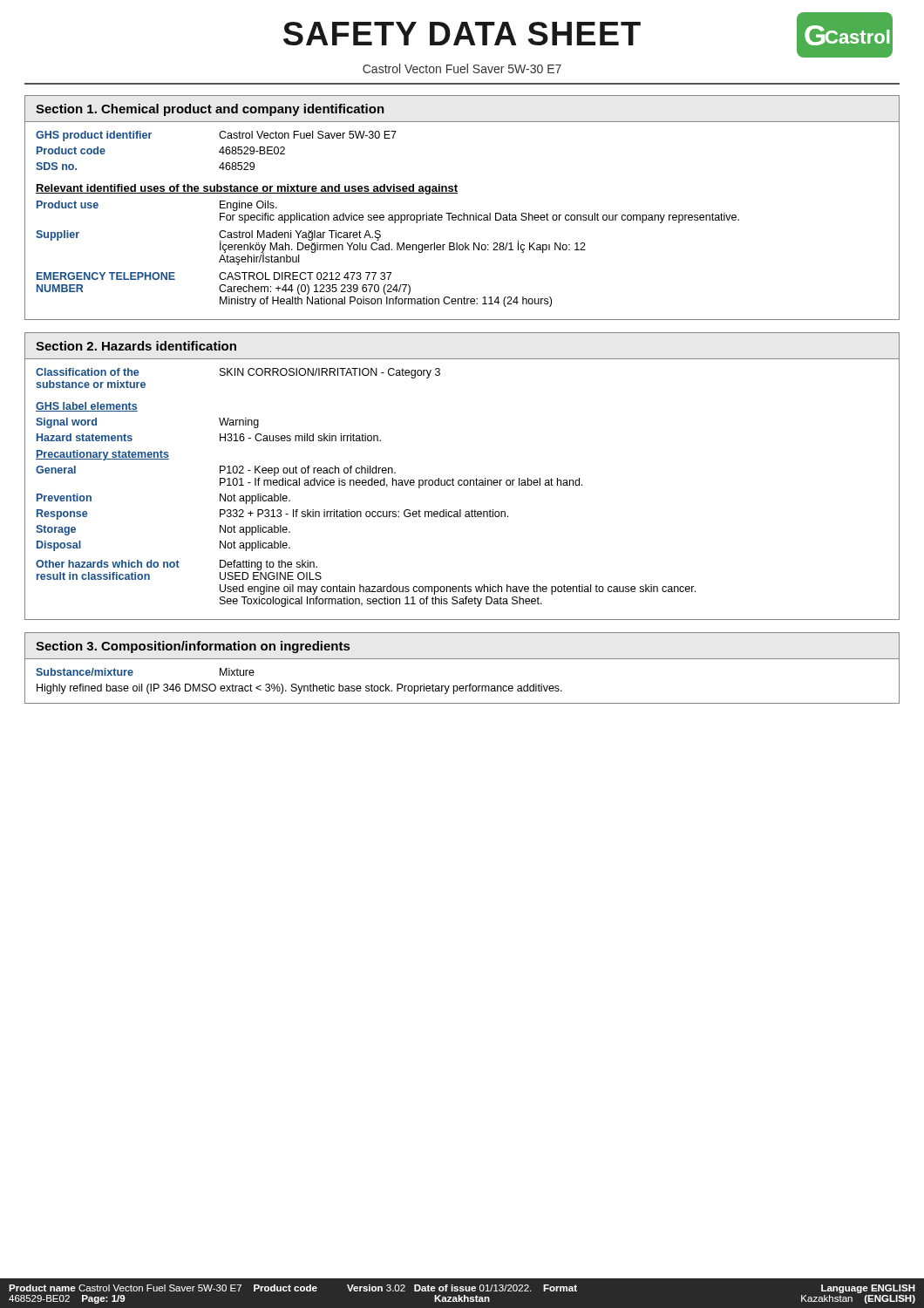Find the text block starting "Castrol Vecton Fuel Saver 5W-30 E7"

click(x=462, y=69)
